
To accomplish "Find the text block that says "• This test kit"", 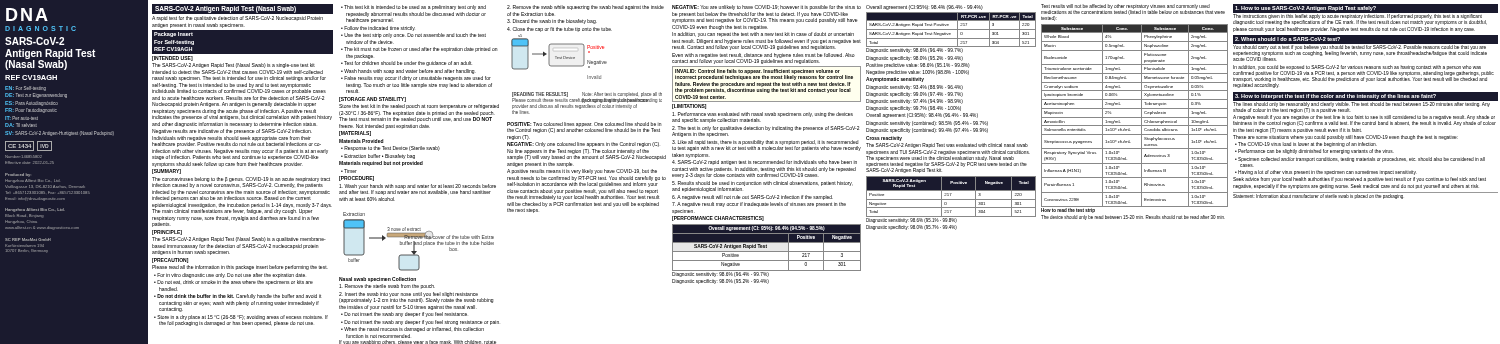I will coord(420,103).
